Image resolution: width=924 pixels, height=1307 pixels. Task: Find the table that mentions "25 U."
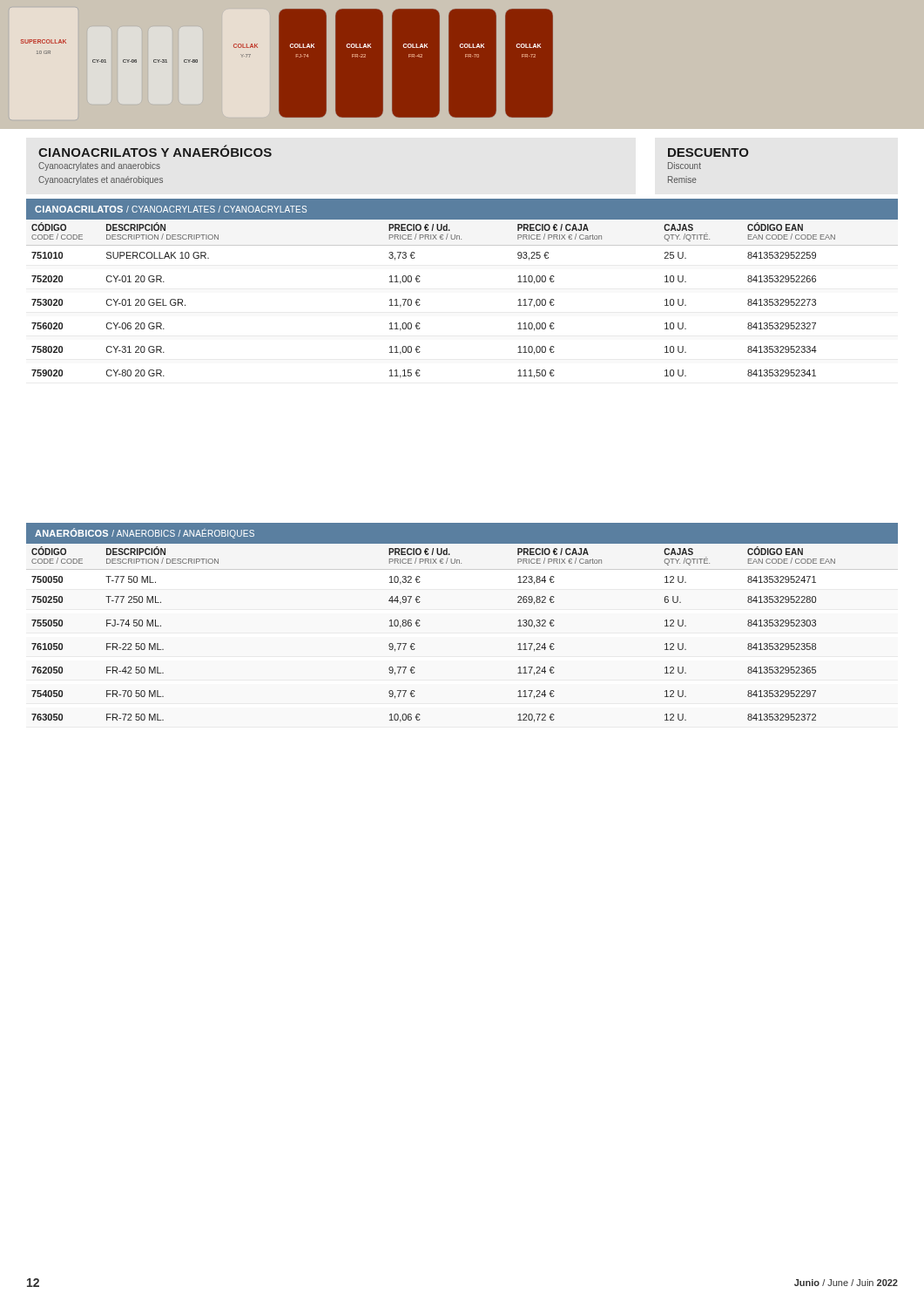pos(462,291)
